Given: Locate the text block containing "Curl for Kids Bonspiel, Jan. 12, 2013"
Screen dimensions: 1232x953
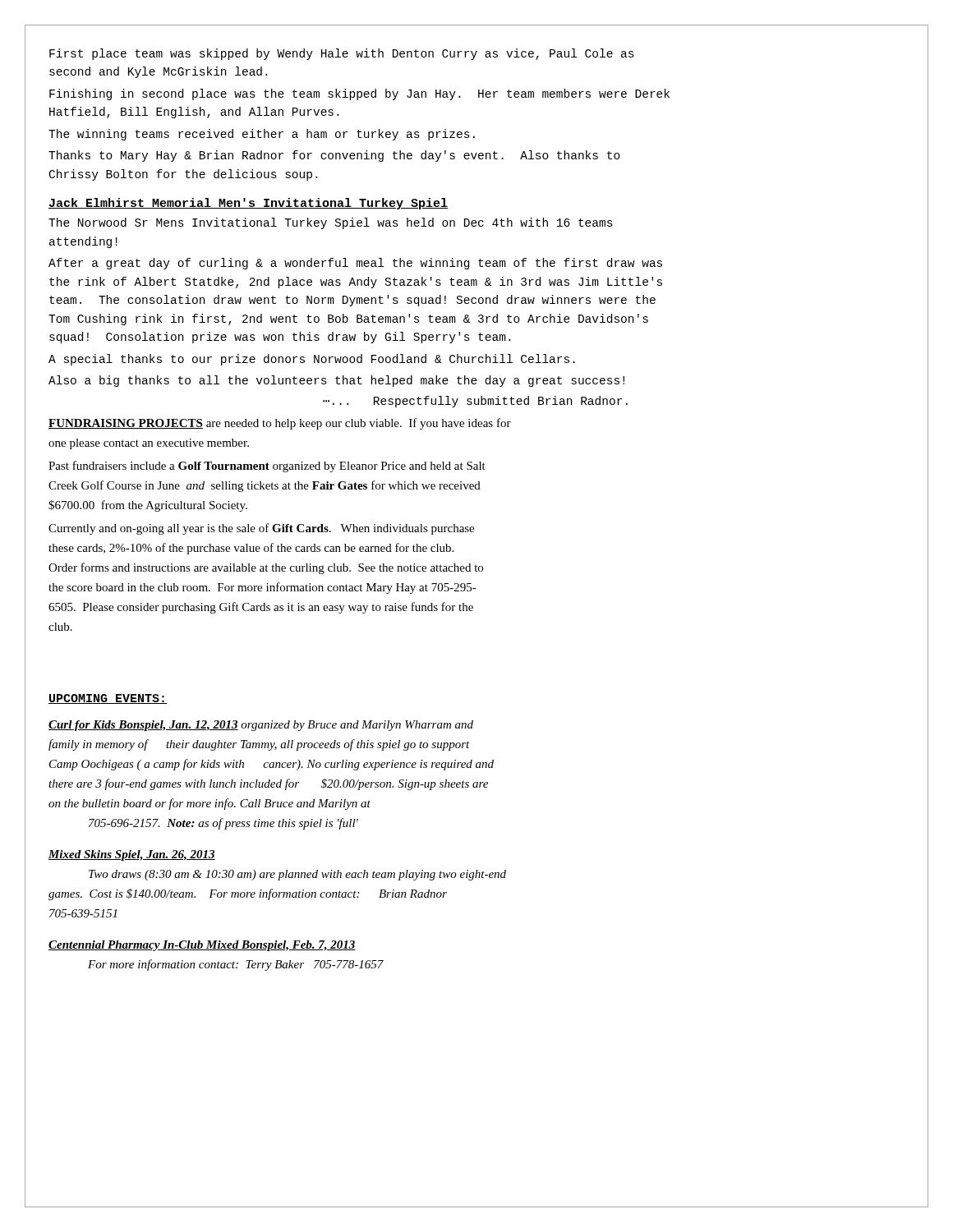Looking at the screenshot, I should pyautogui.click(x=271, y=773).
